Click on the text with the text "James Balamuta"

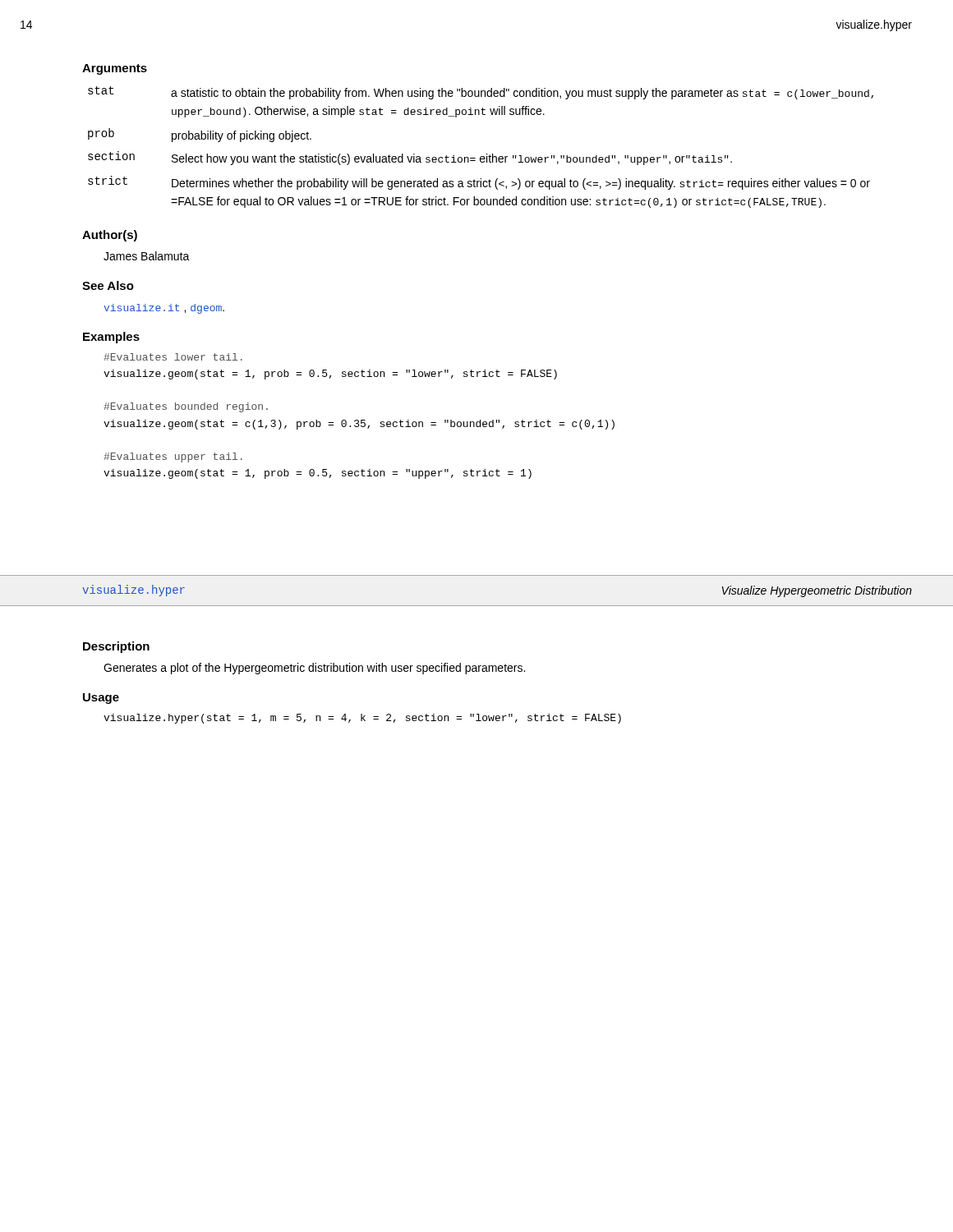[146, 256]
